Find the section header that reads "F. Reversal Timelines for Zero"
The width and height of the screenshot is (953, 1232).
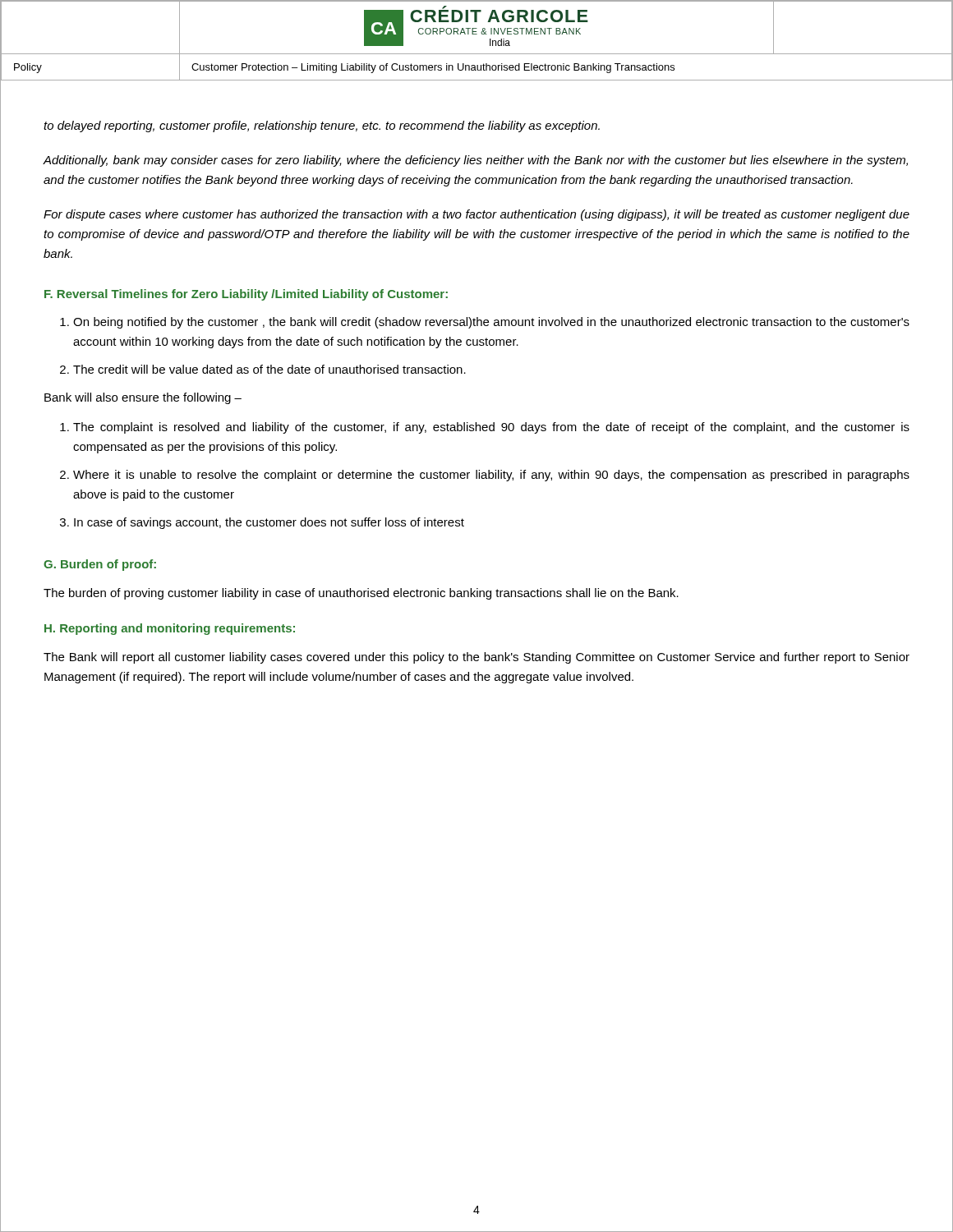click(246, 295)
